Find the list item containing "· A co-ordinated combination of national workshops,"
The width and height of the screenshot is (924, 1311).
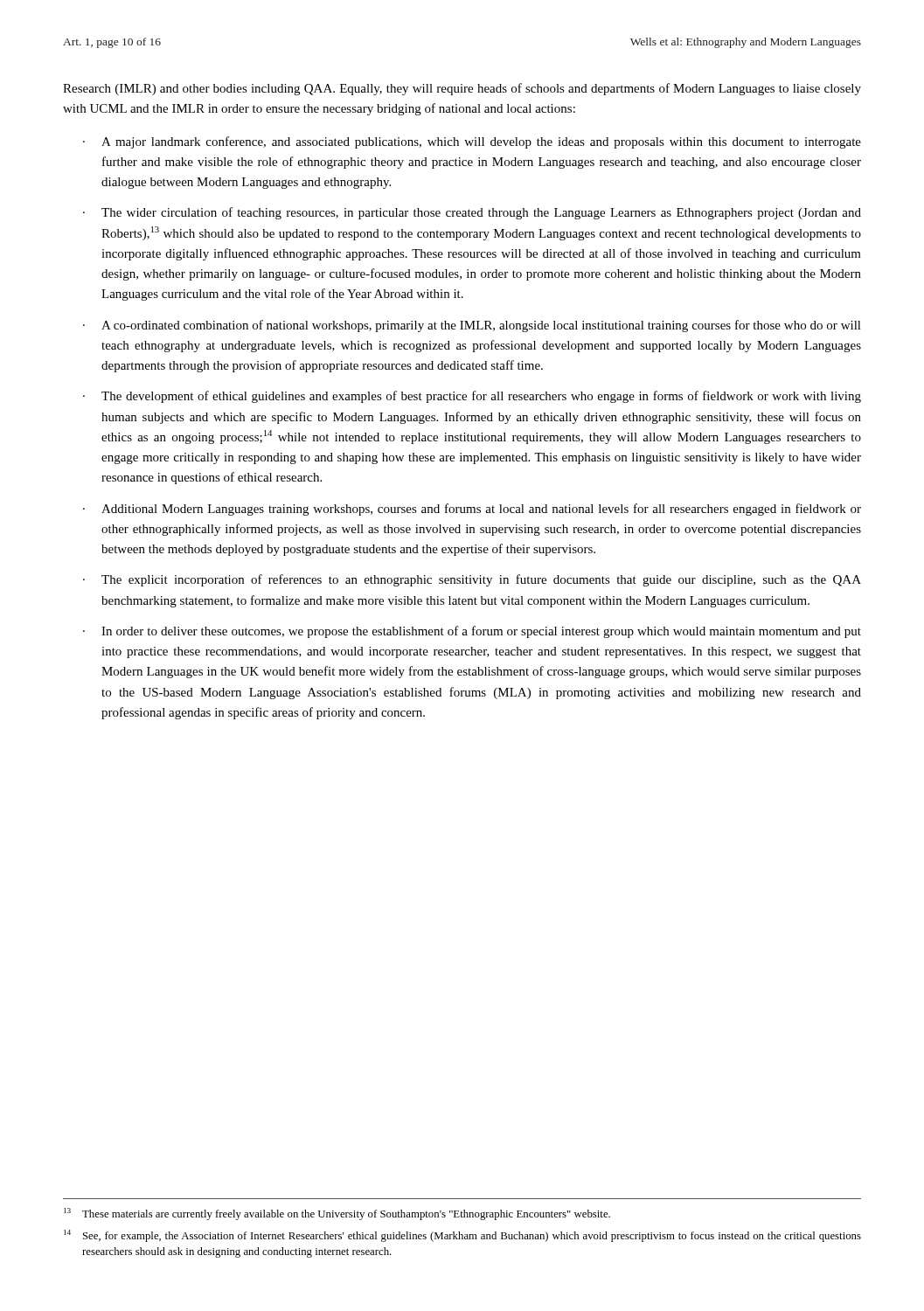tap(472, 346)
